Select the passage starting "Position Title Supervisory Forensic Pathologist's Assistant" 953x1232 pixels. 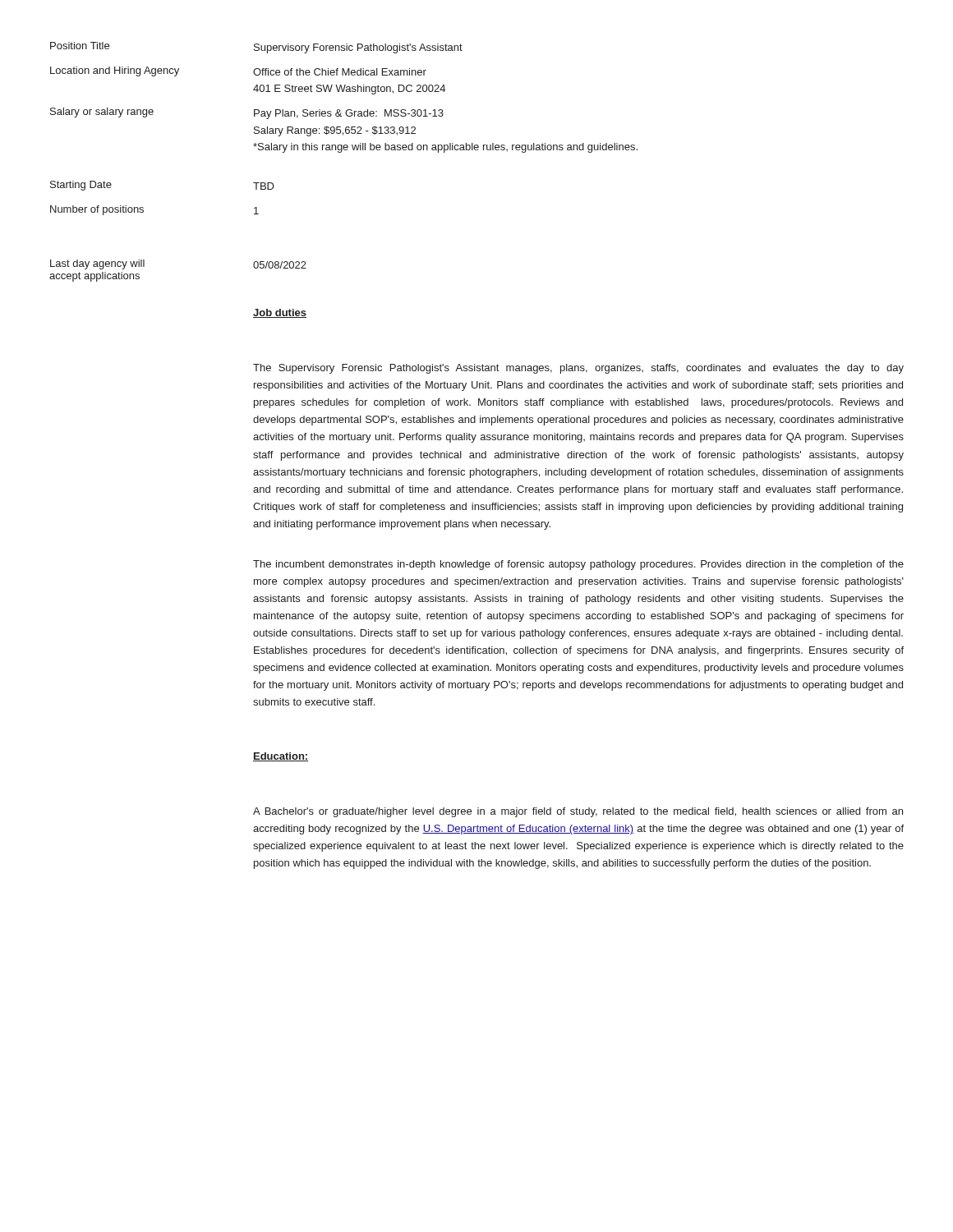tap(256, 48)
